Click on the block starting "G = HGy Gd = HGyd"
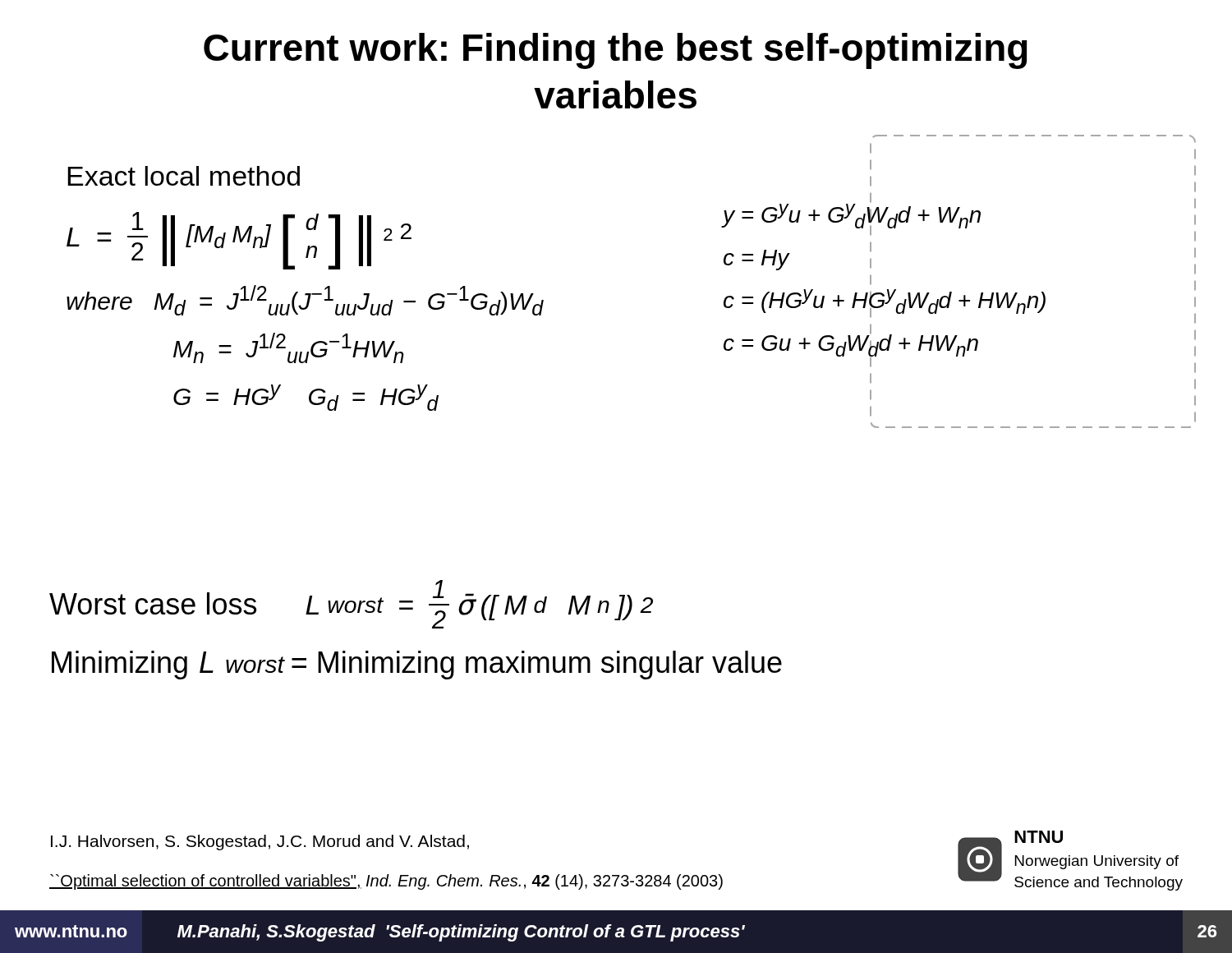 tap(305, 396)
